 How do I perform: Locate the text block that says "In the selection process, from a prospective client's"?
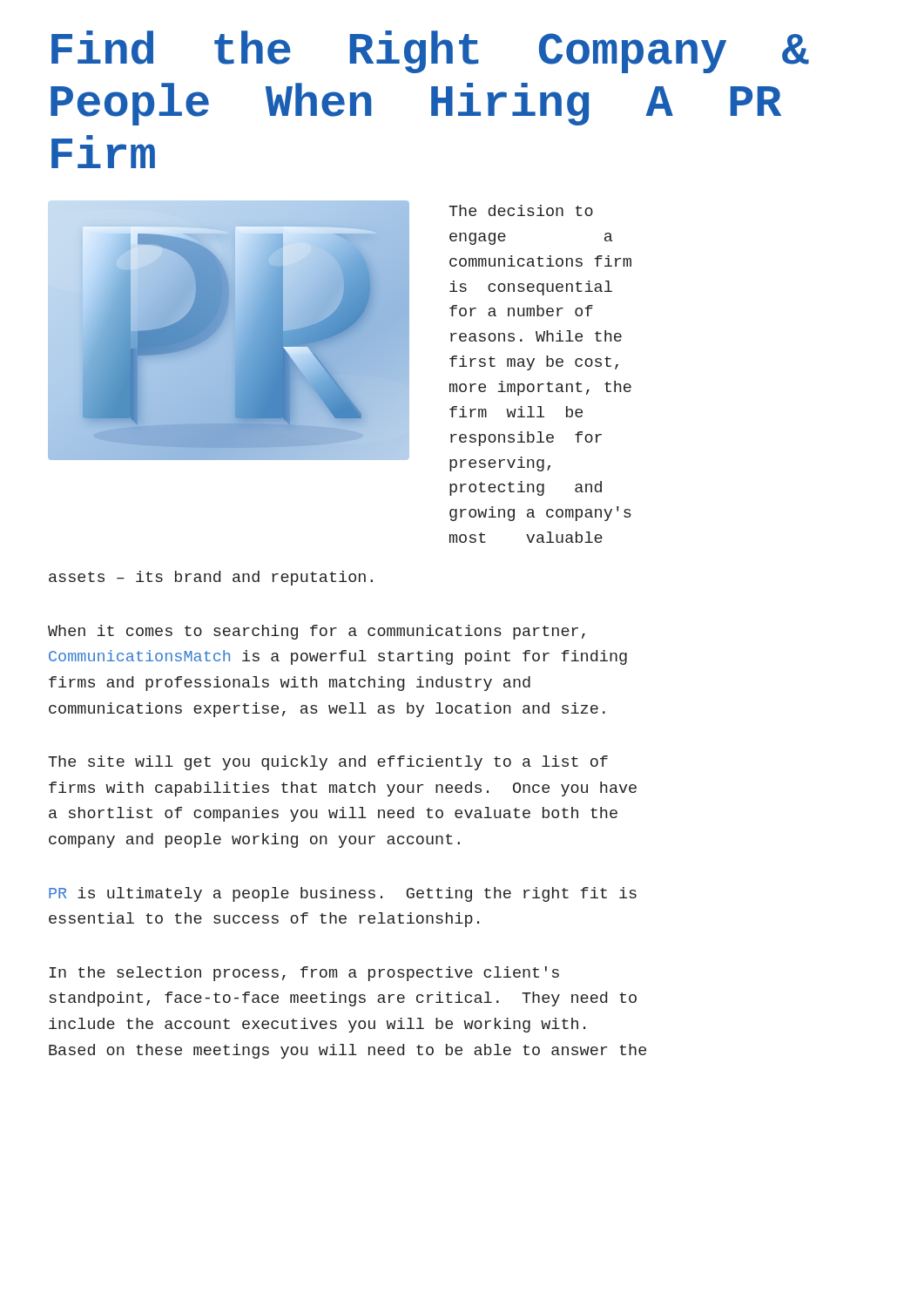pos(348,1012)
